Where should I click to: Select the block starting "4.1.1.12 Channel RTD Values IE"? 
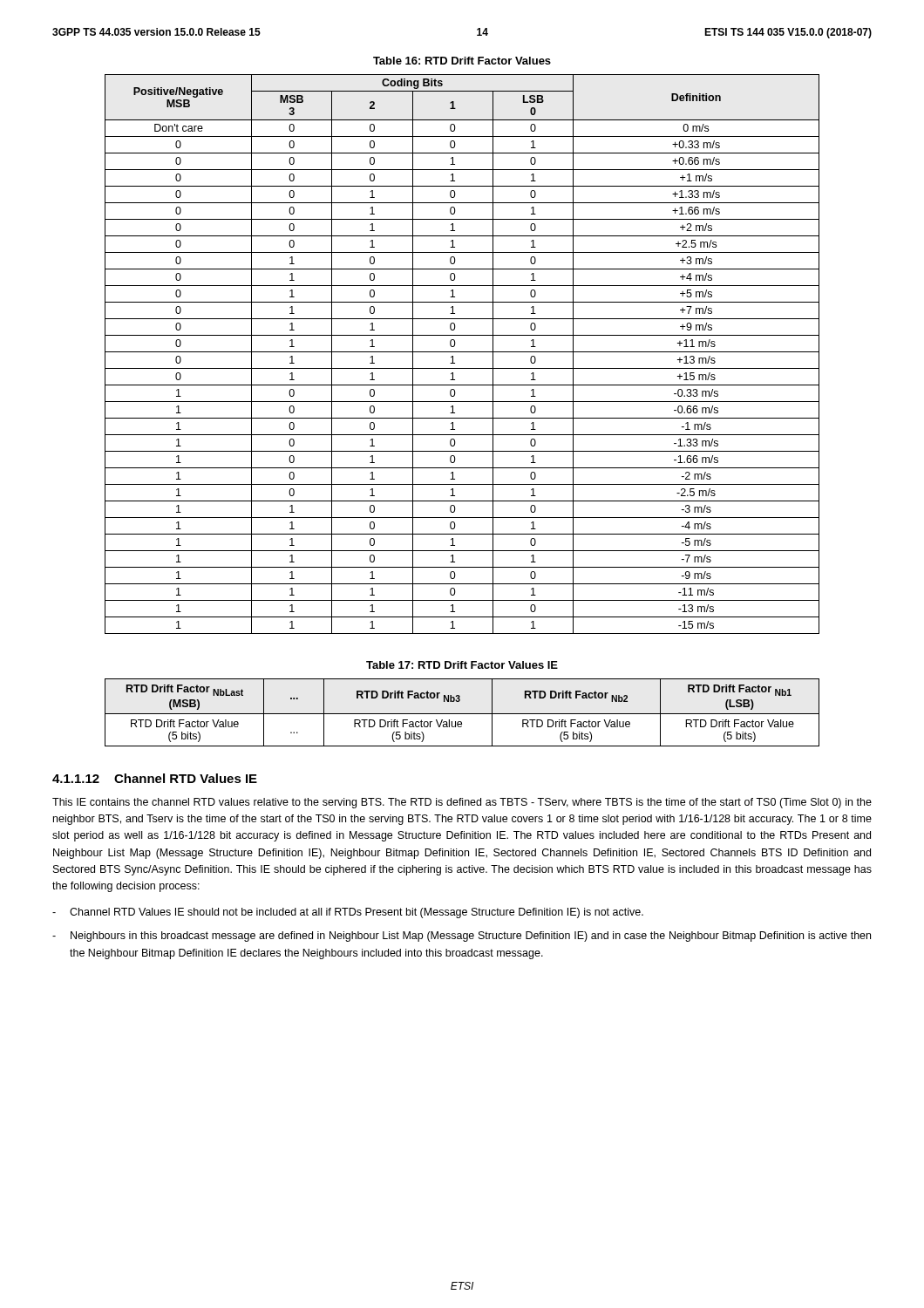point(155,778)
